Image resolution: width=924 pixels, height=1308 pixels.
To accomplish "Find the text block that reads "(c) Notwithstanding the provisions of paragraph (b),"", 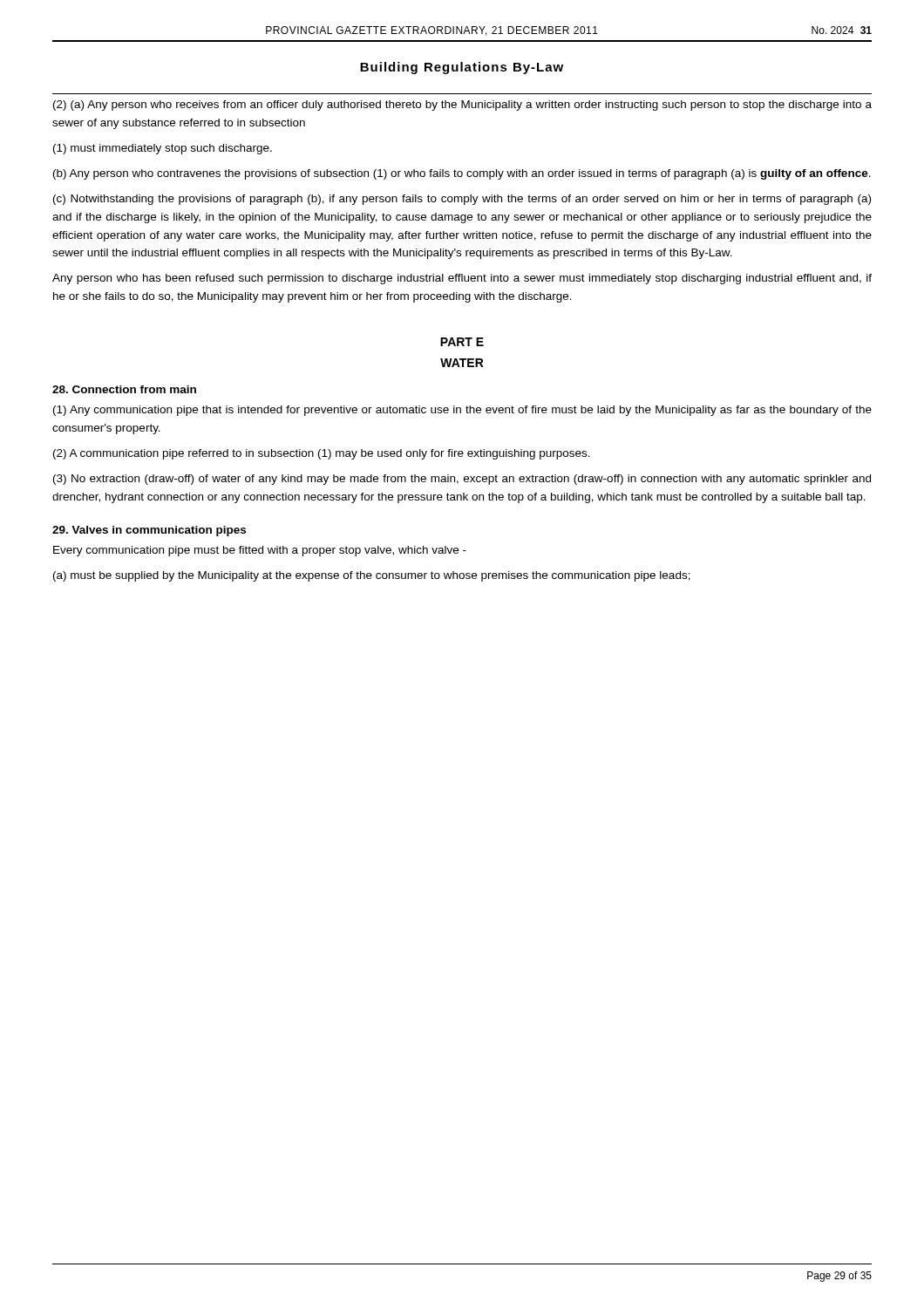I will tap(462, 225).
